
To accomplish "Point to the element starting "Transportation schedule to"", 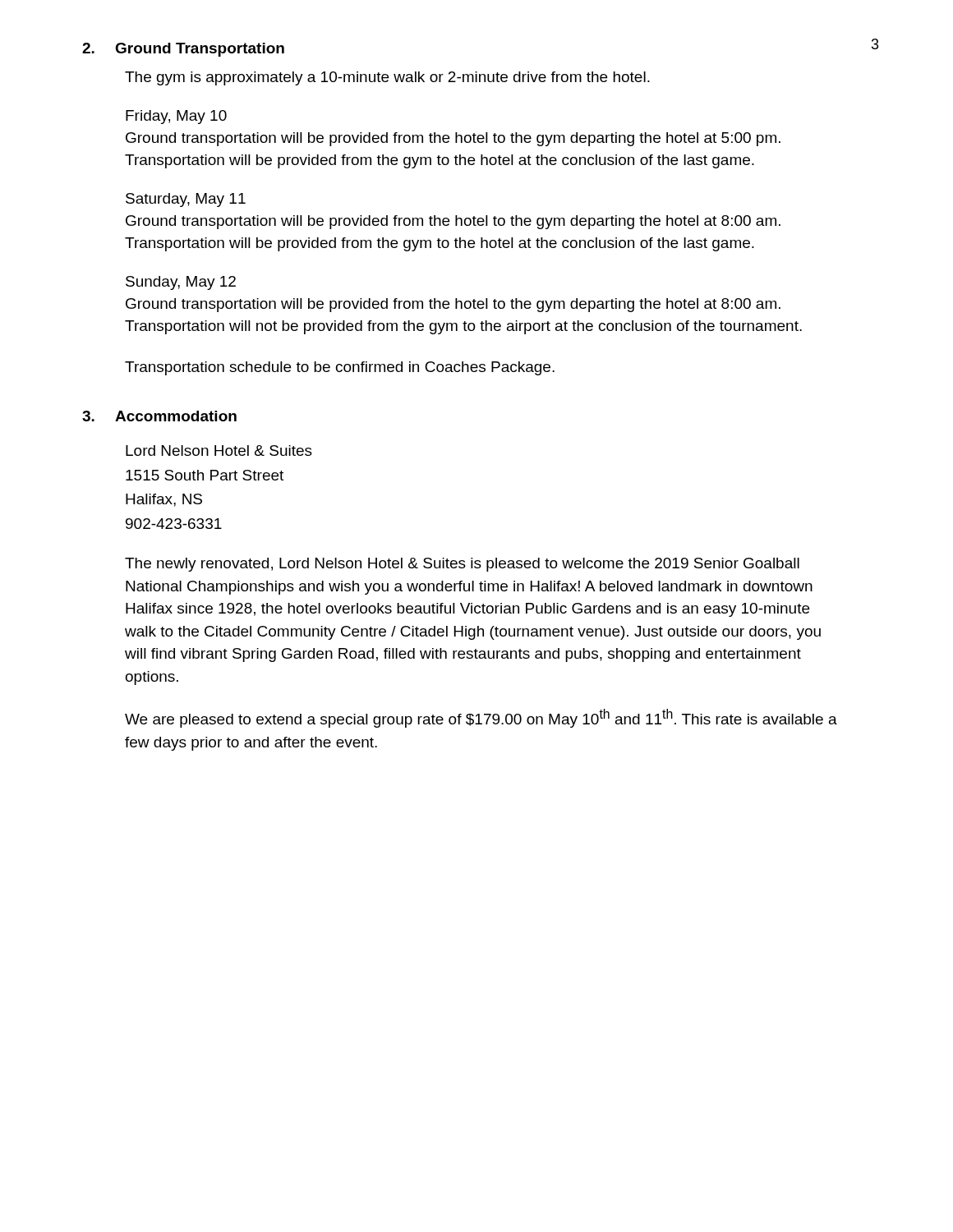I will [340, 367].
